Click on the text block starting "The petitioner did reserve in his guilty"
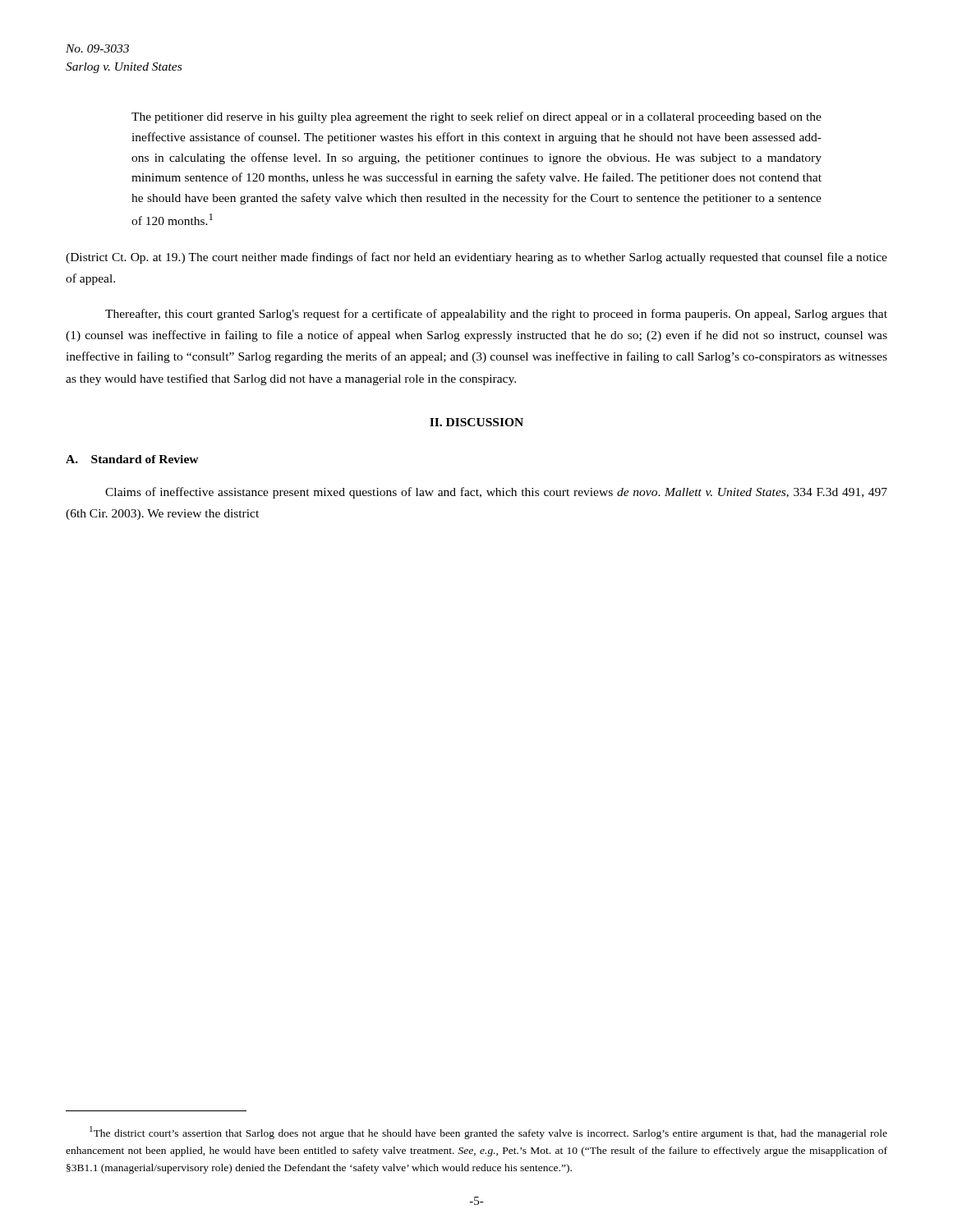Viewport: 953px width, 1232px height. 476,168
